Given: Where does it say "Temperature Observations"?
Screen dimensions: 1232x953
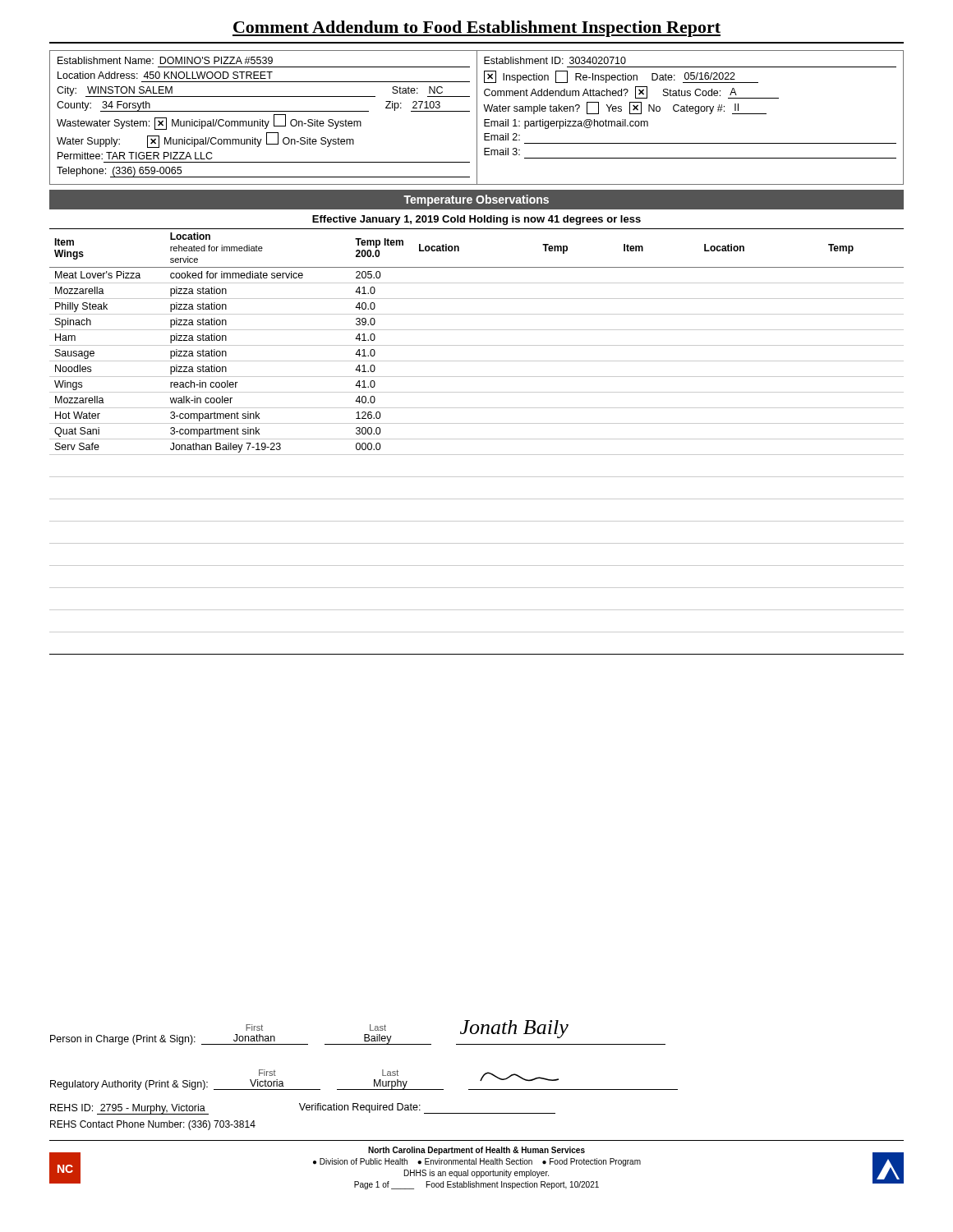Looking at the screenshot, I should (x=476, y=200).
